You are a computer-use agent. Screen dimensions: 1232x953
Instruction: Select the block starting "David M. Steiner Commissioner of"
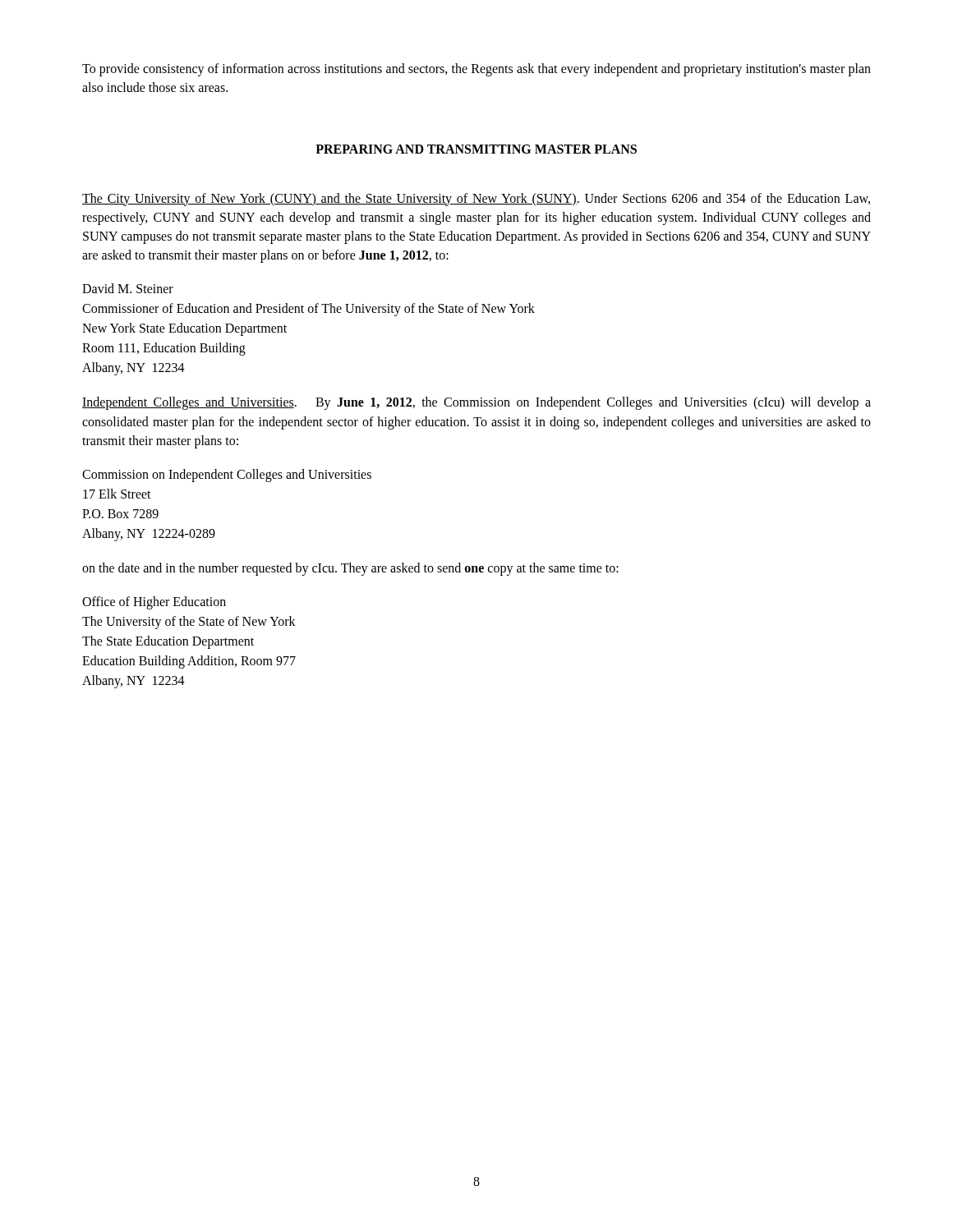coord(128,288)
